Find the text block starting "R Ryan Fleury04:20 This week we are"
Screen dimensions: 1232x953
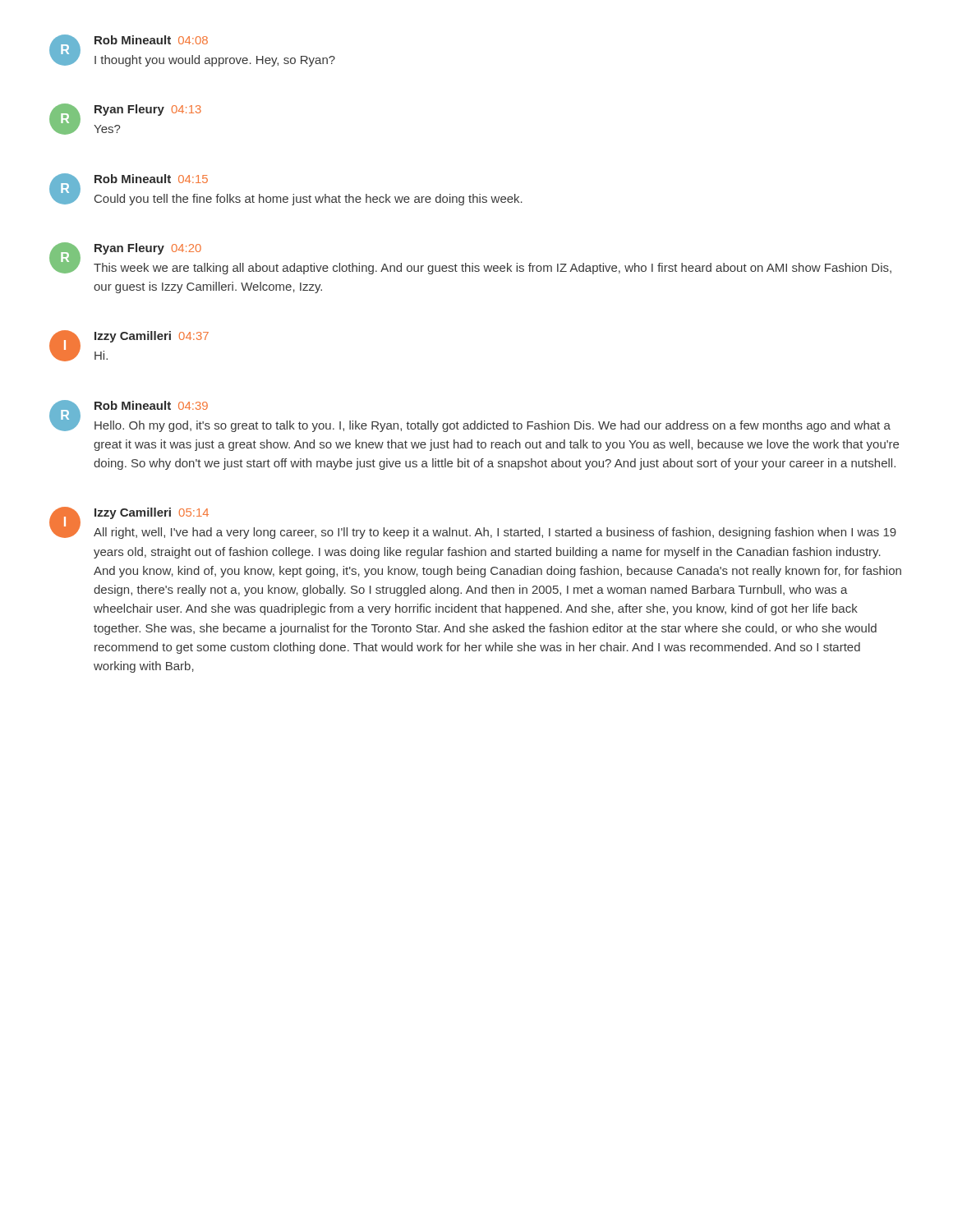[x=476, y=268]
